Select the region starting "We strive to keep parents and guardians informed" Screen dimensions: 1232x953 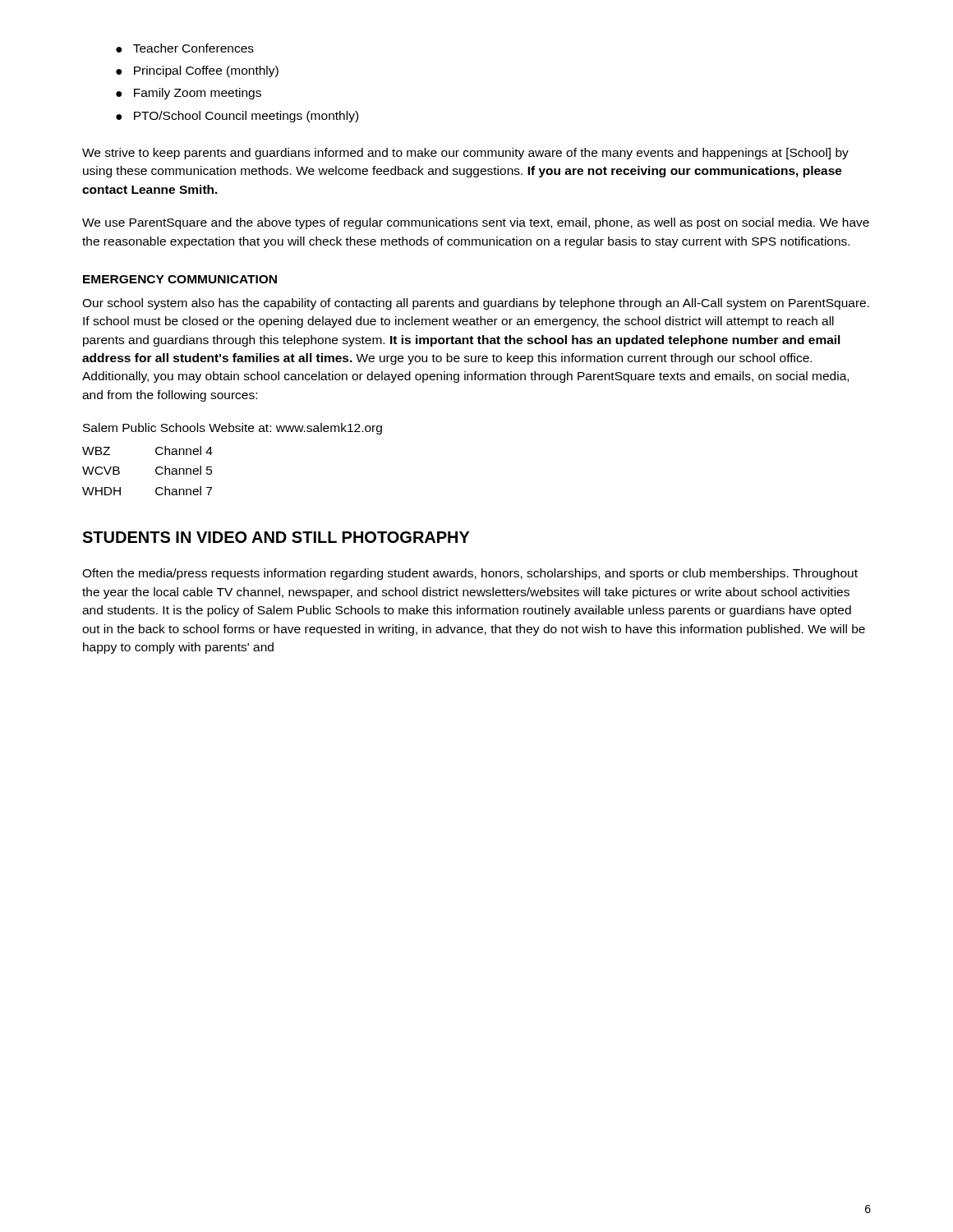point(465,171)
